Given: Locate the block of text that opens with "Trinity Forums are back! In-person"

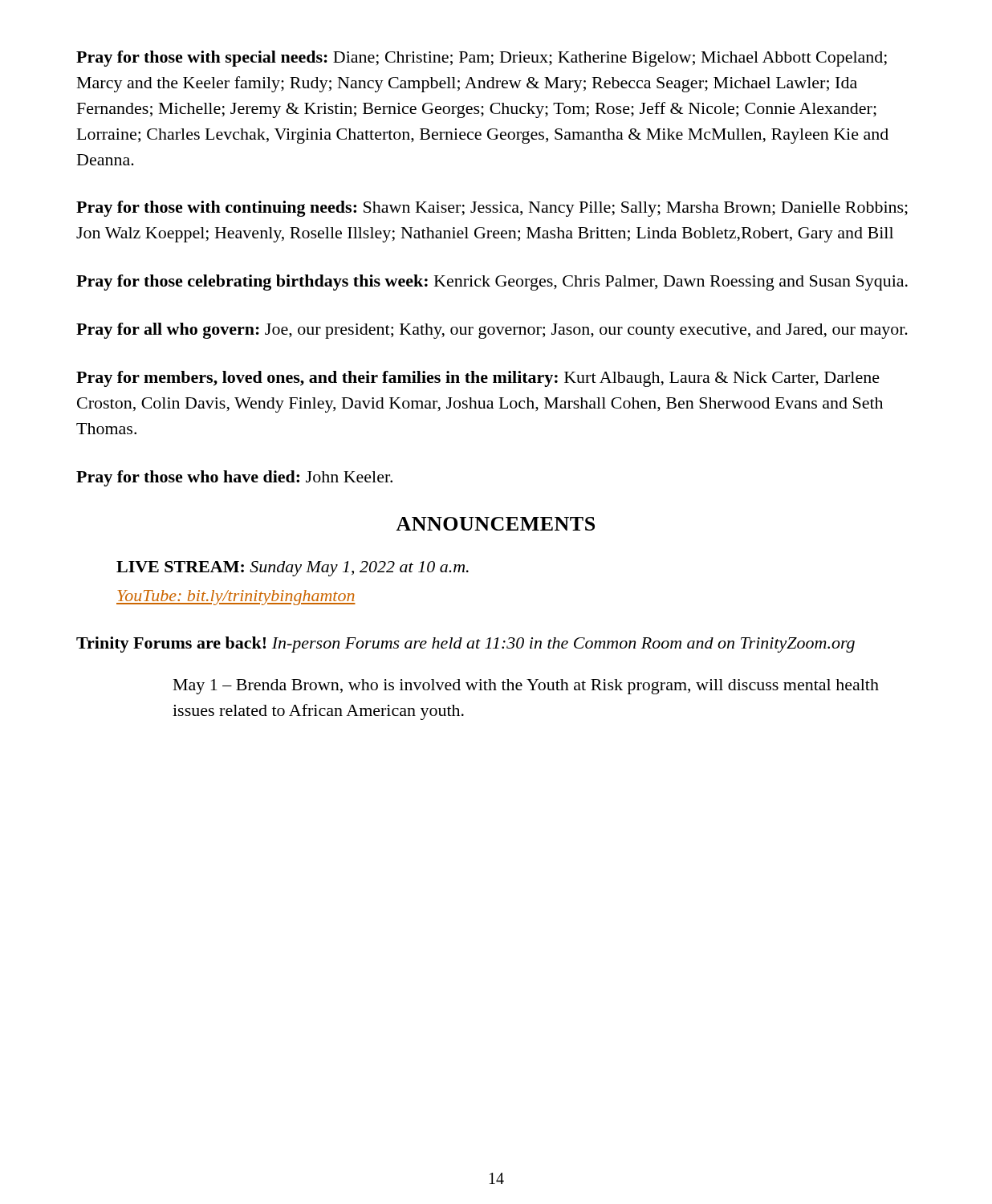Looking at the screenshot, I should [x=466, y=643].
